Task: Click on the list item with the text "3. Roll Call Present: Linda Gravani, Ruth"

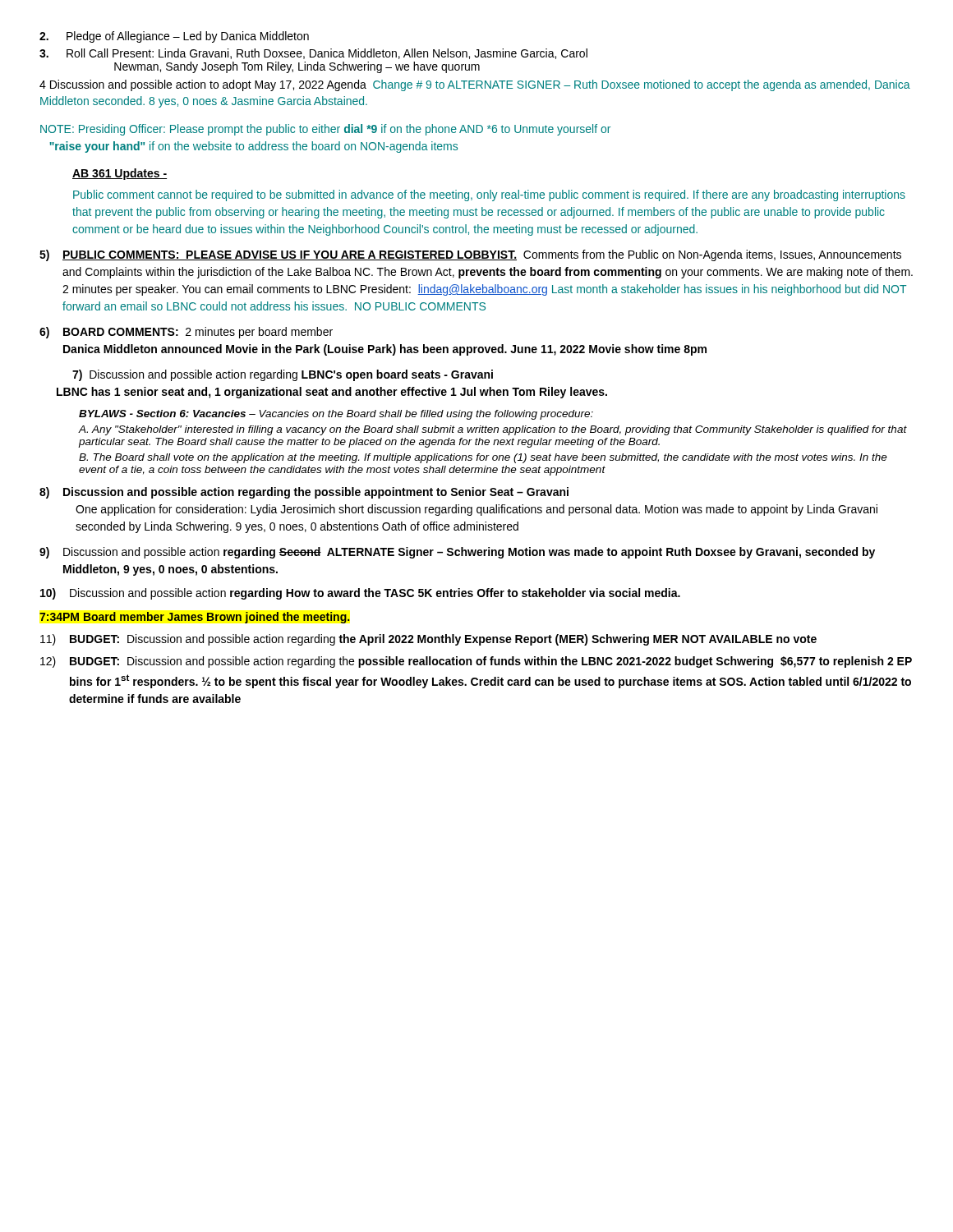Action: tap(314, 60)
